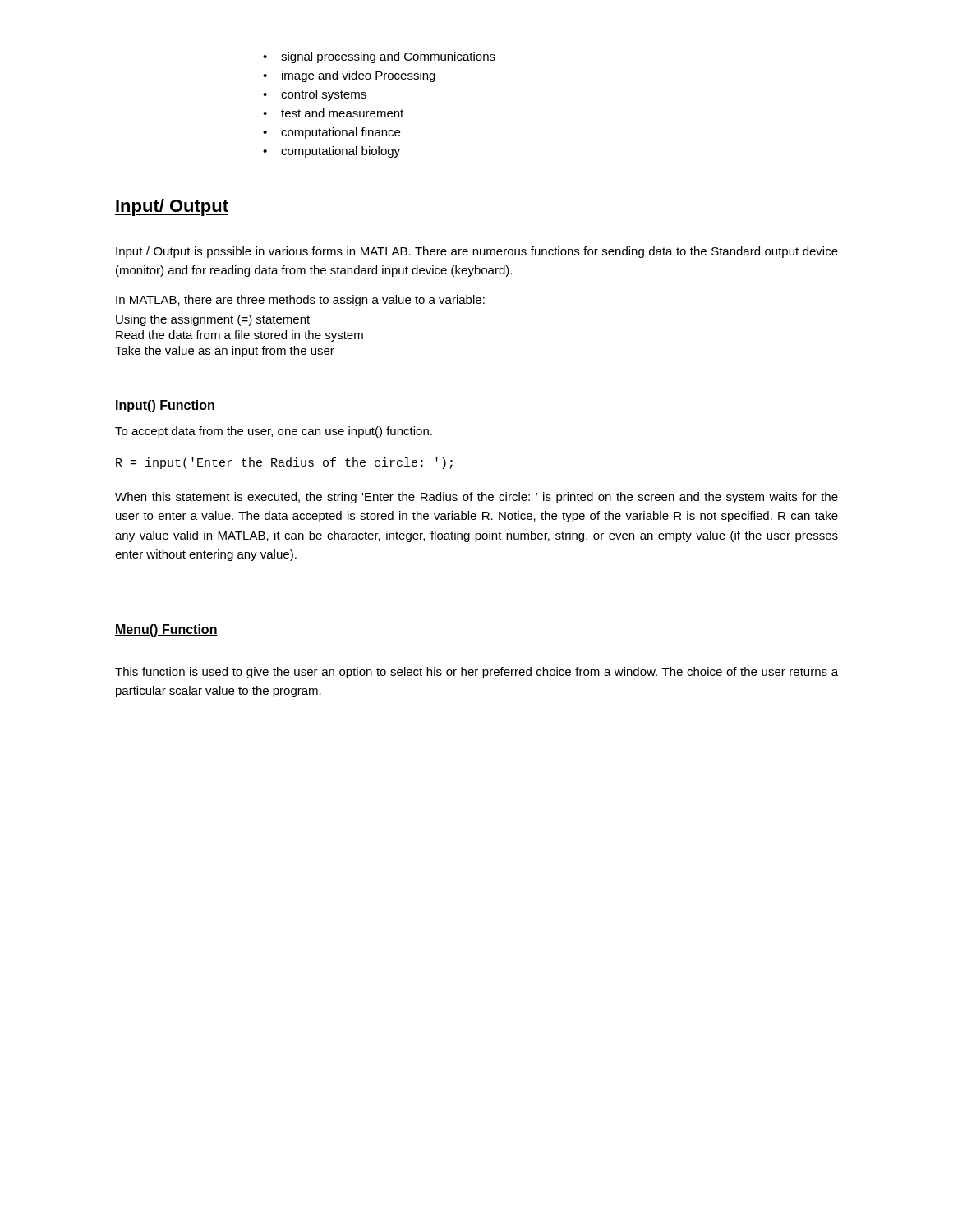Click on the region starting "test and measurement"
953x1232 pixels.
(342, 113)
